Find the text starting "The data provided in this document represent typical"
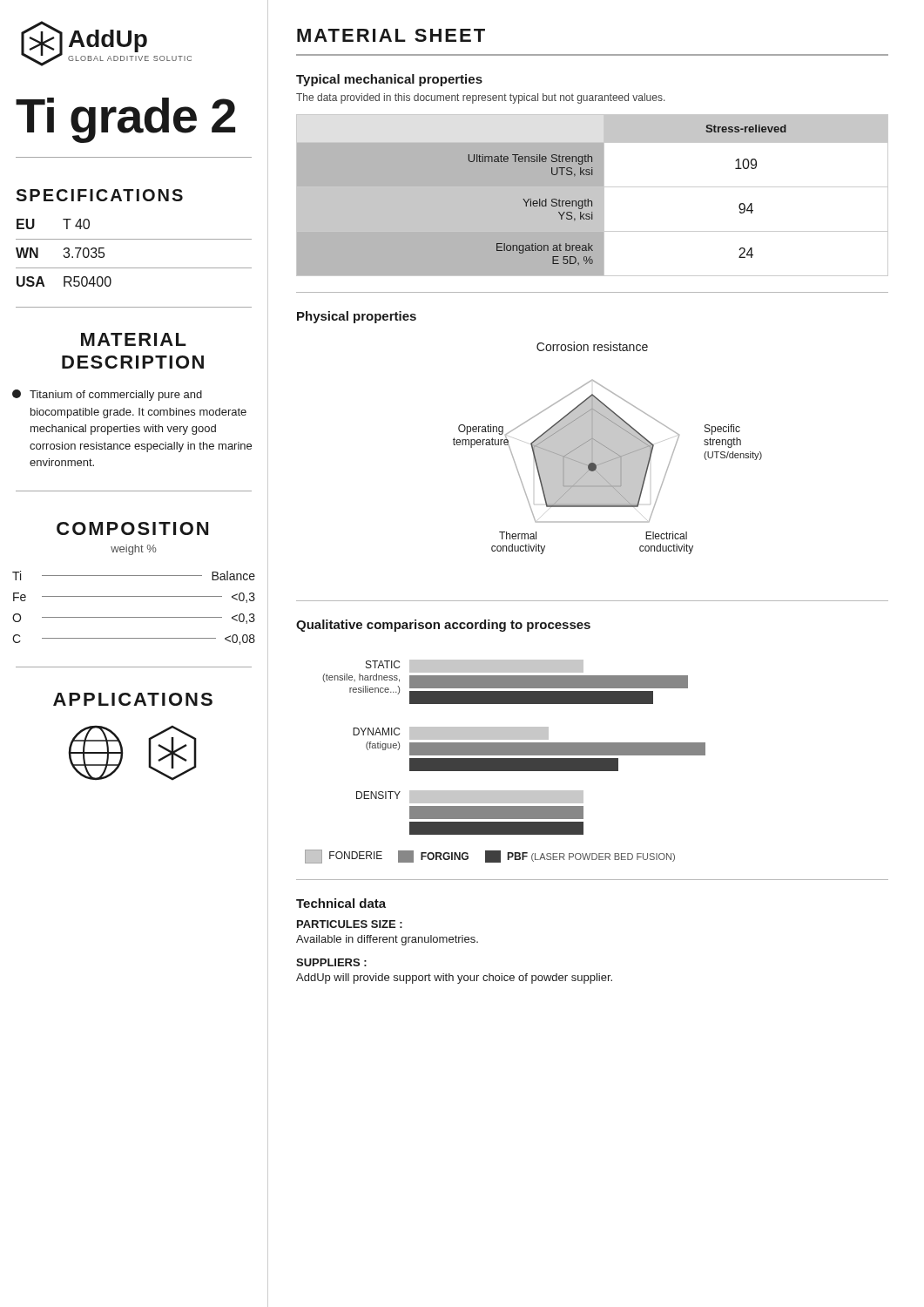 click(481, 98)
